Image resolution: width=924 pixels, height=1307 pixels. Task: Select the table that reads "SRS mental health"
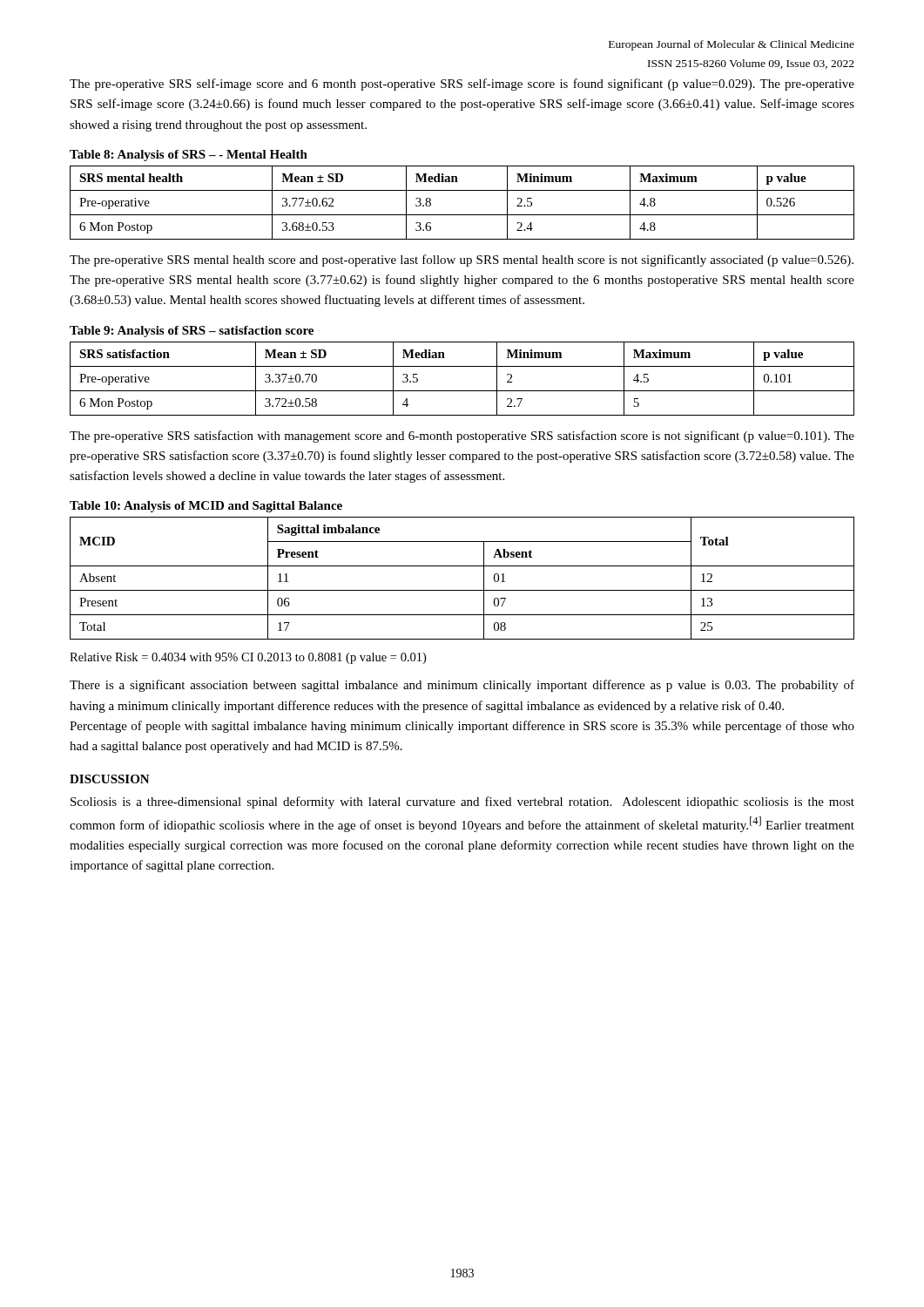coord(462,203)
